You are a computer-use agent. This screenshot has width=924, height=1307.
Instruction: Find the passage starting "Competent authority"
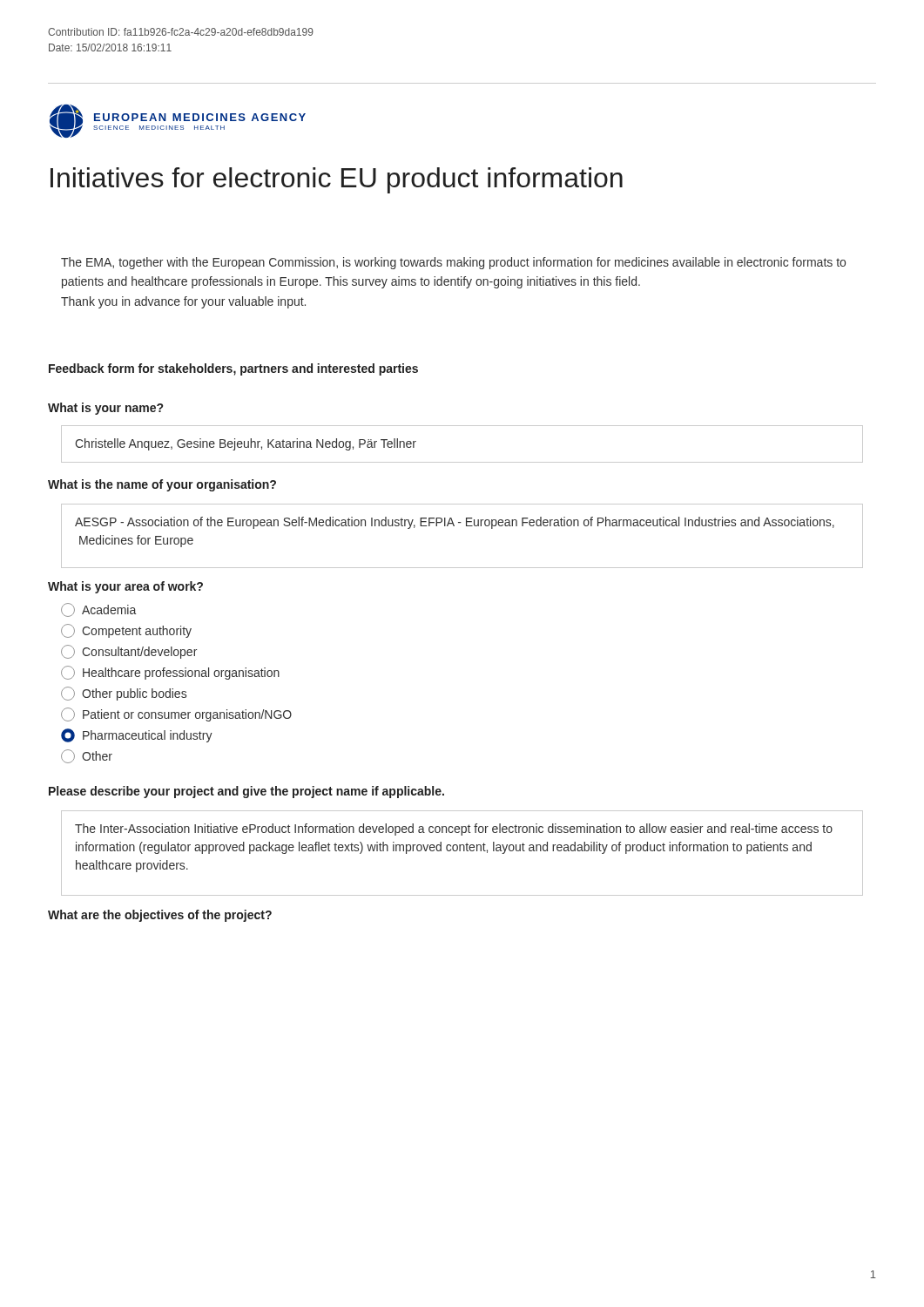click(126, 631)
